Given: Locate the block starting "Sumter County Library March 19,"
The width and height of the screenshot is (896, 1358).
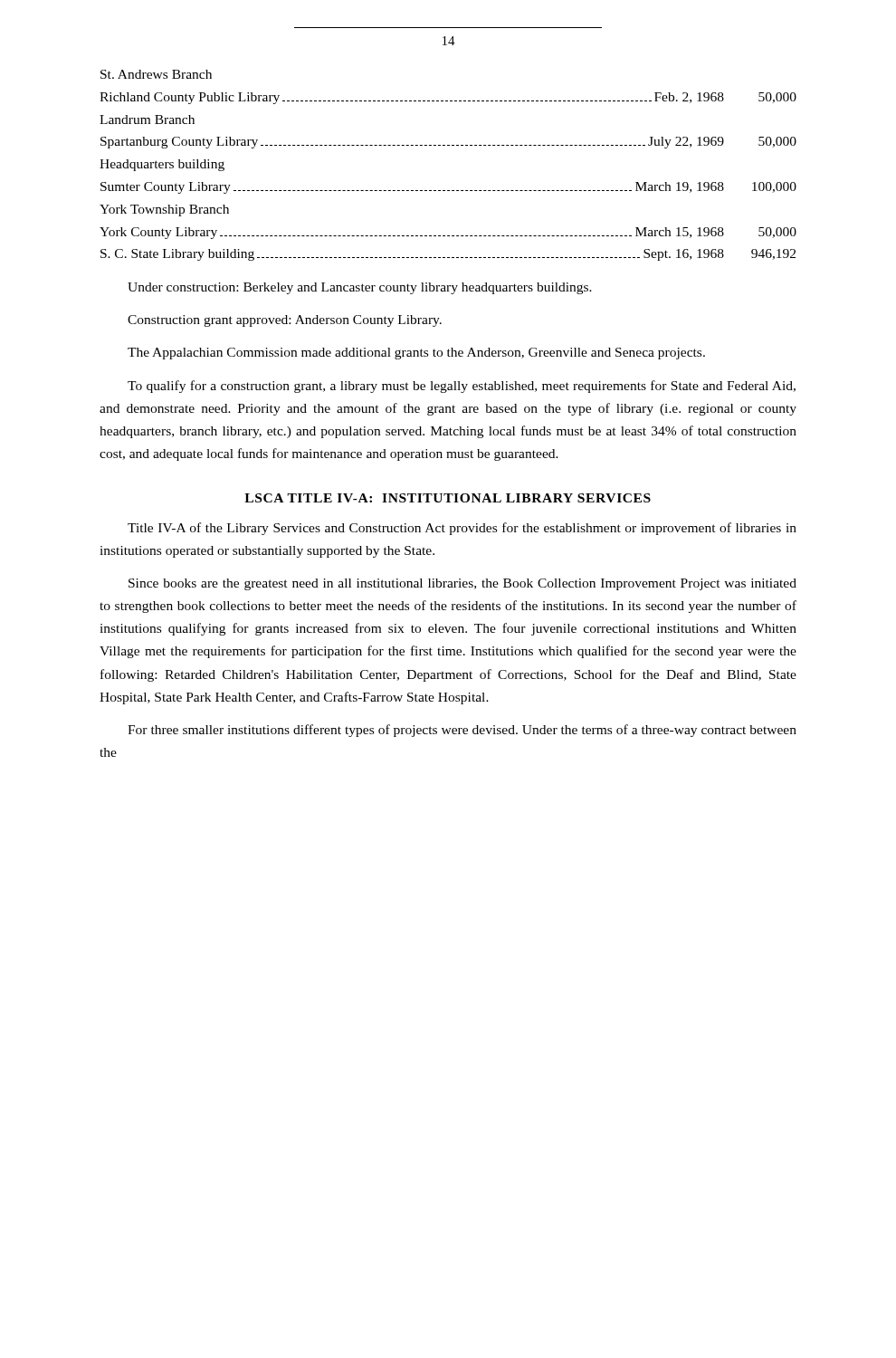Looking at the screenshot, I should (448, 187).
